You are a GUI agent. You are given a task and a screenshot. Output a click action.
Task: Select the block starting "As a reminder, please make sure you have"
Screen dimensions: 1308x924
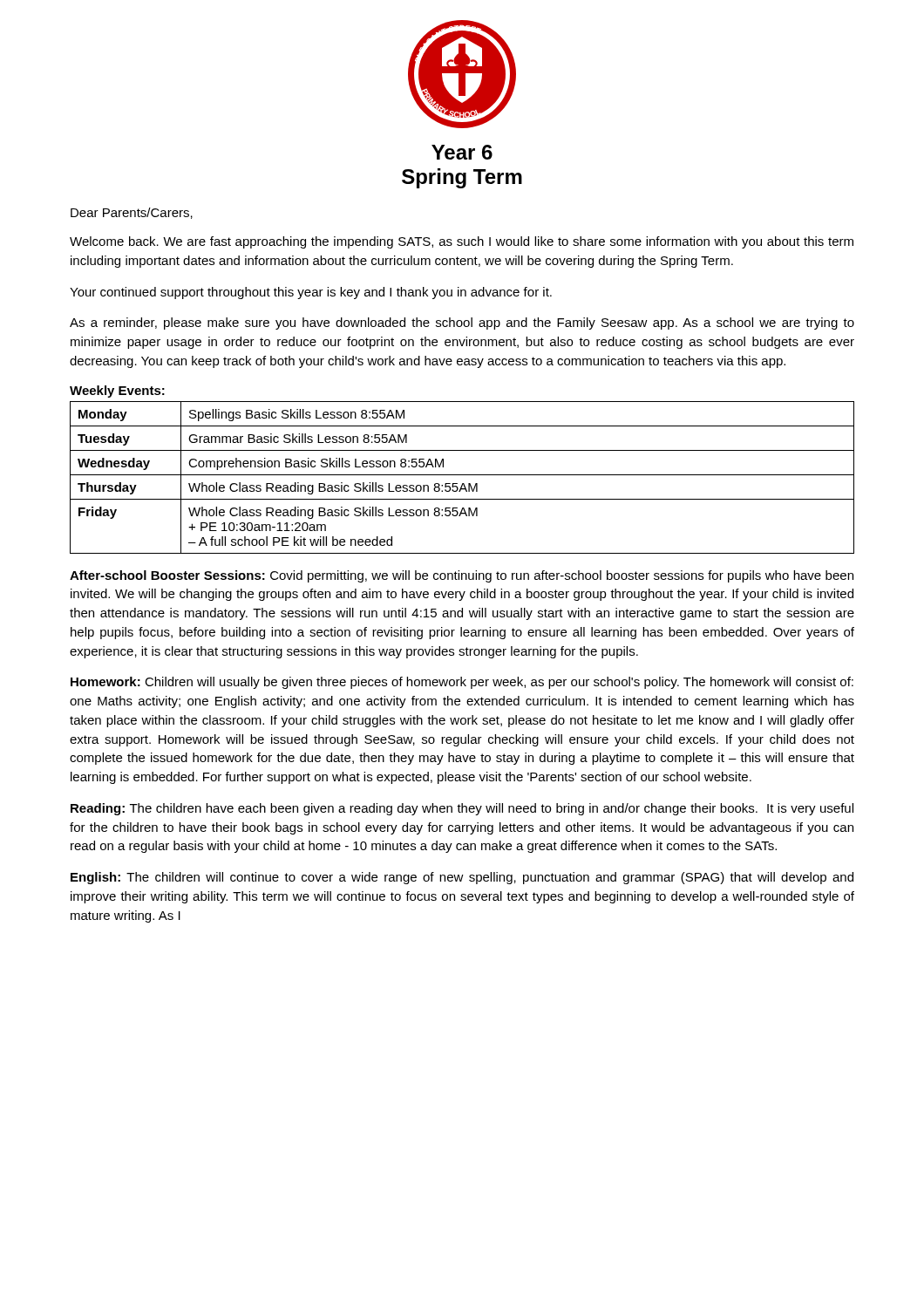coord(462,341)
